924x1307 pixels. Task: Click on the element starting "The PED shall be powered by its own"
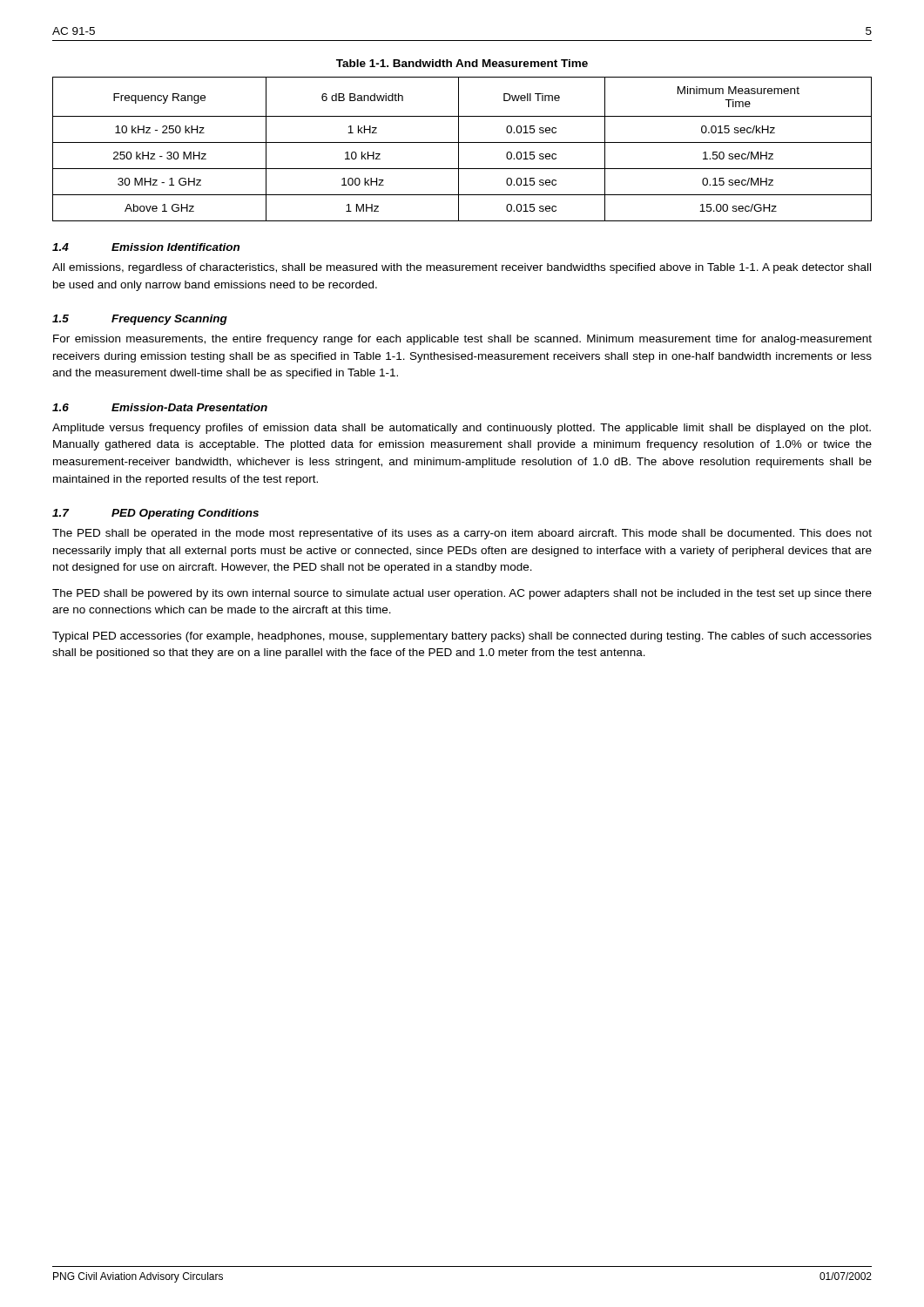coord(462,601)
